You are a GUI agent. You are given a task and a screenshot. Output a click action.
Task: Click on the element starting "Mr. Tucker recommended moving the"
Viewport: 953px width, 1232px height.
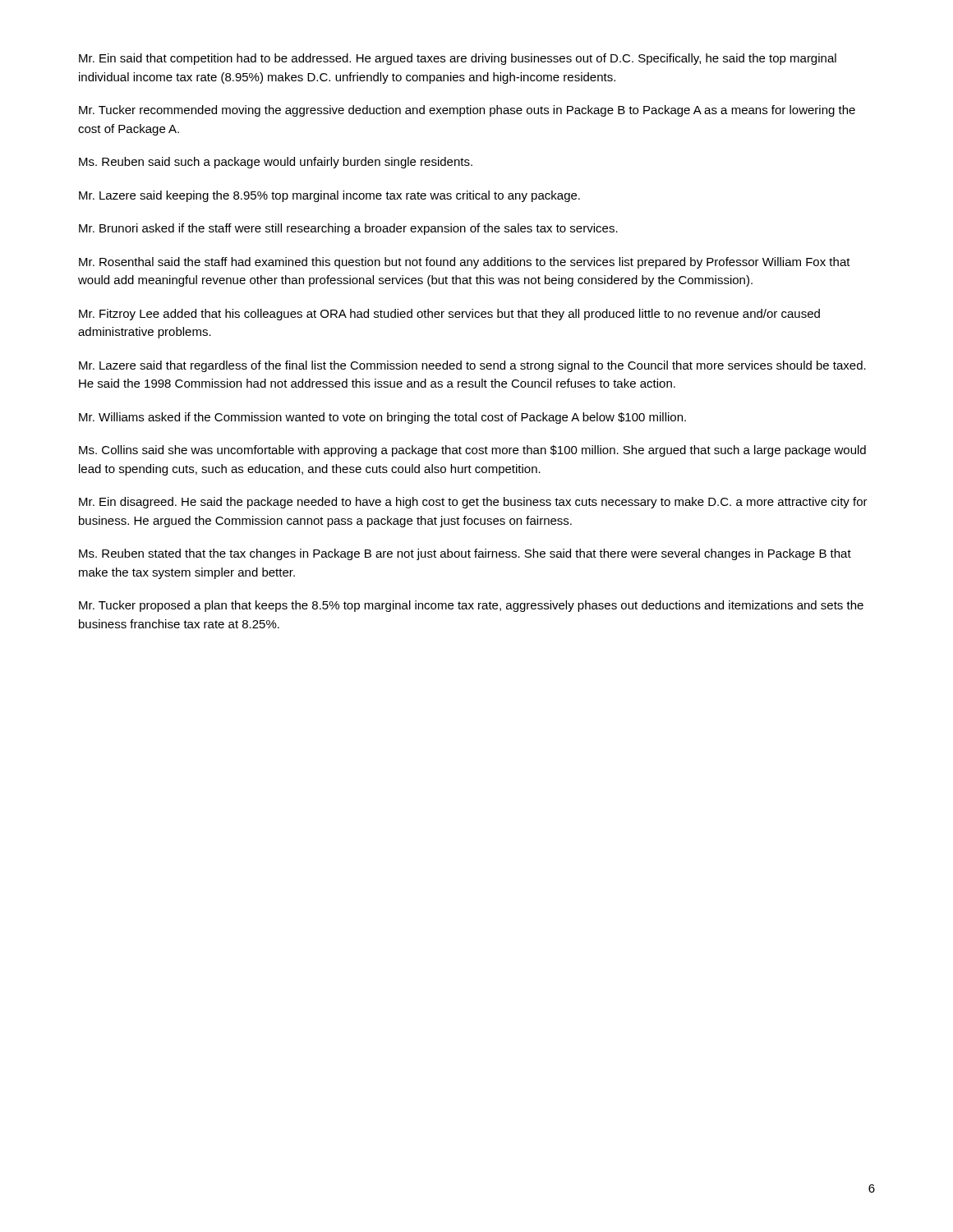(467, 119)
